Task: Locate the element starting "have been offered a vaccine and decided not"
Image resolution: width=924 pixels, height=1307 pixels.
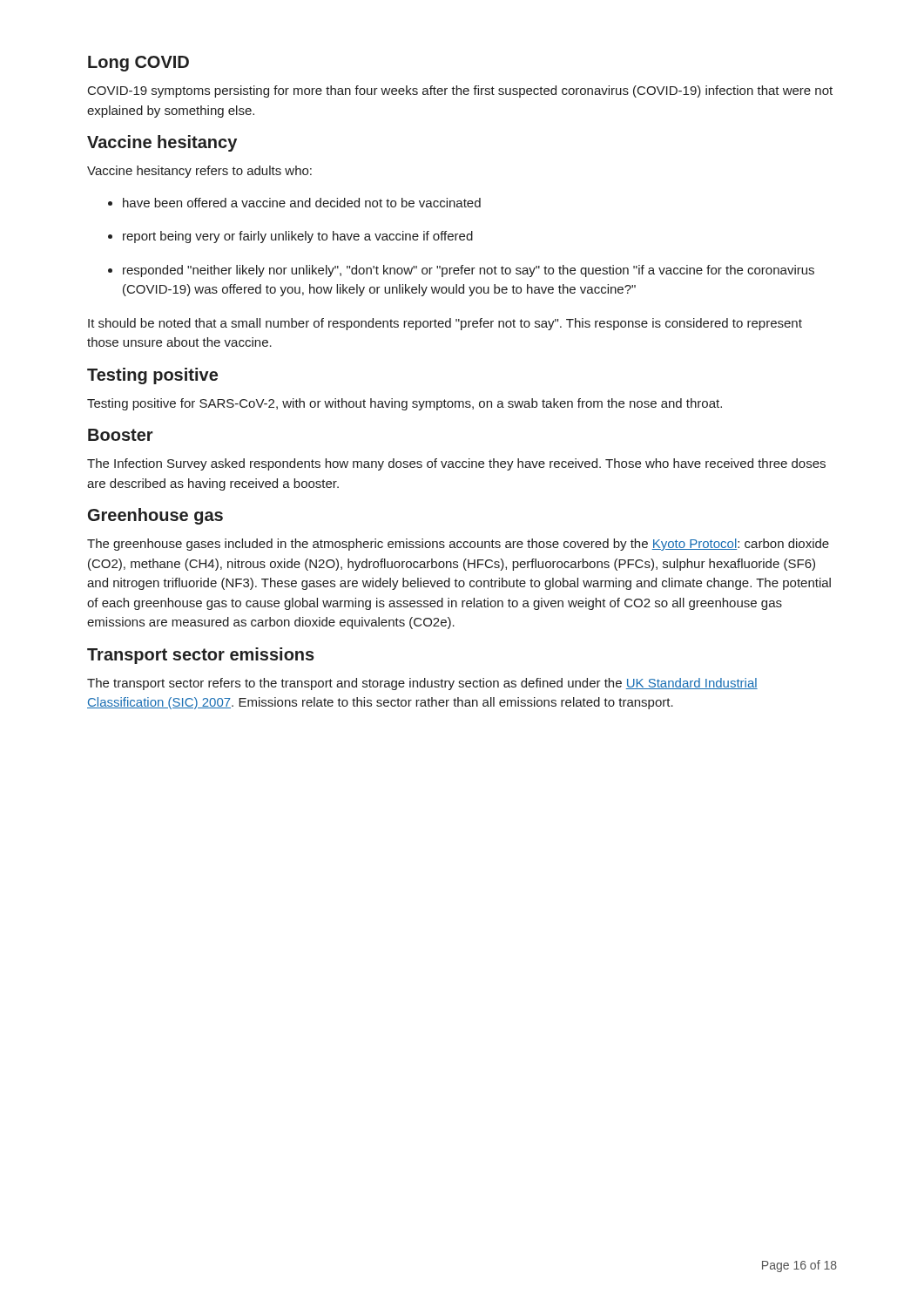Action: 462,203
